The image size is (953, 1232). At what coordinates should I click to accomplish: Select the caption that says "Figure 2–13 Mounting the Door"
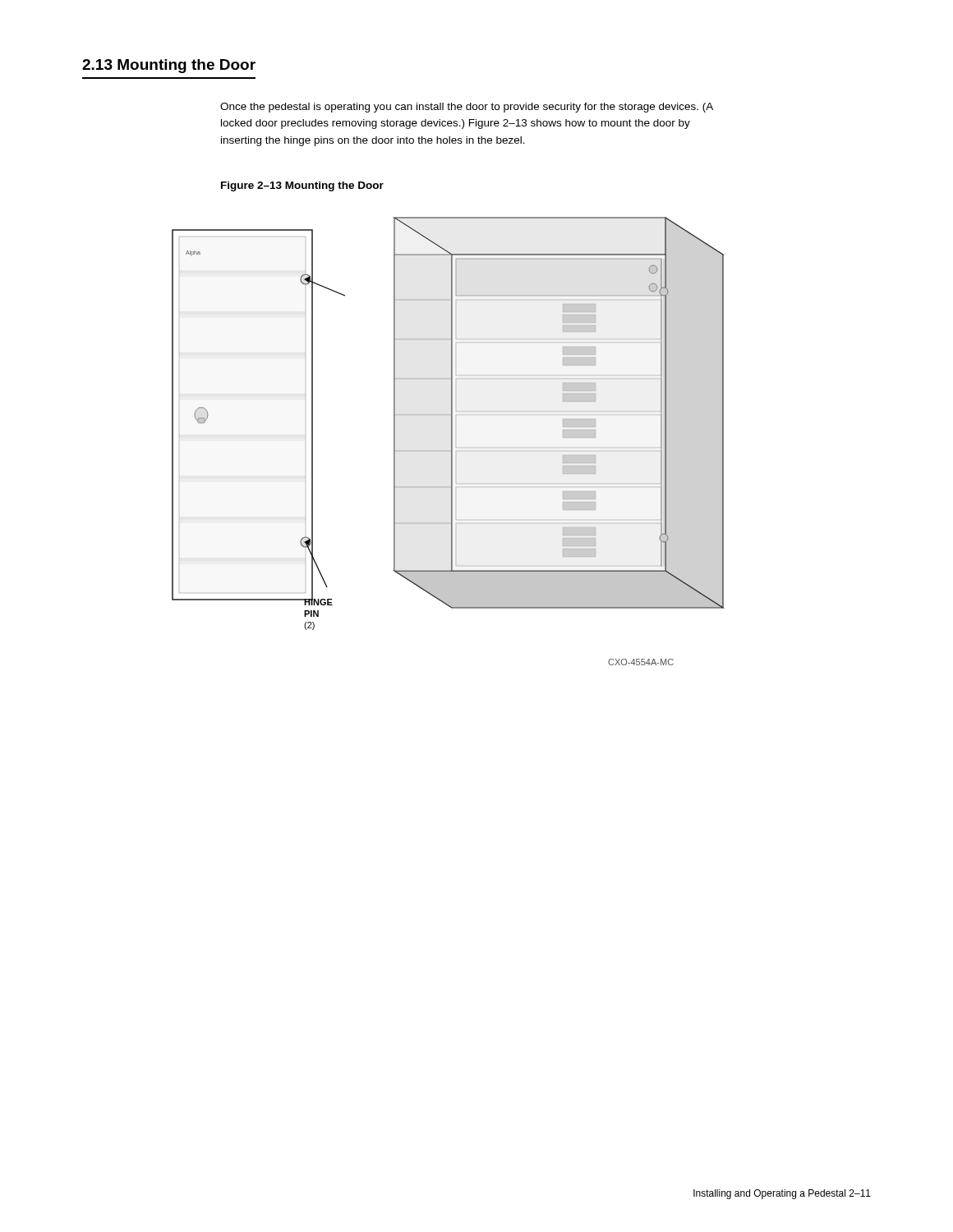[x=302, y=185]
